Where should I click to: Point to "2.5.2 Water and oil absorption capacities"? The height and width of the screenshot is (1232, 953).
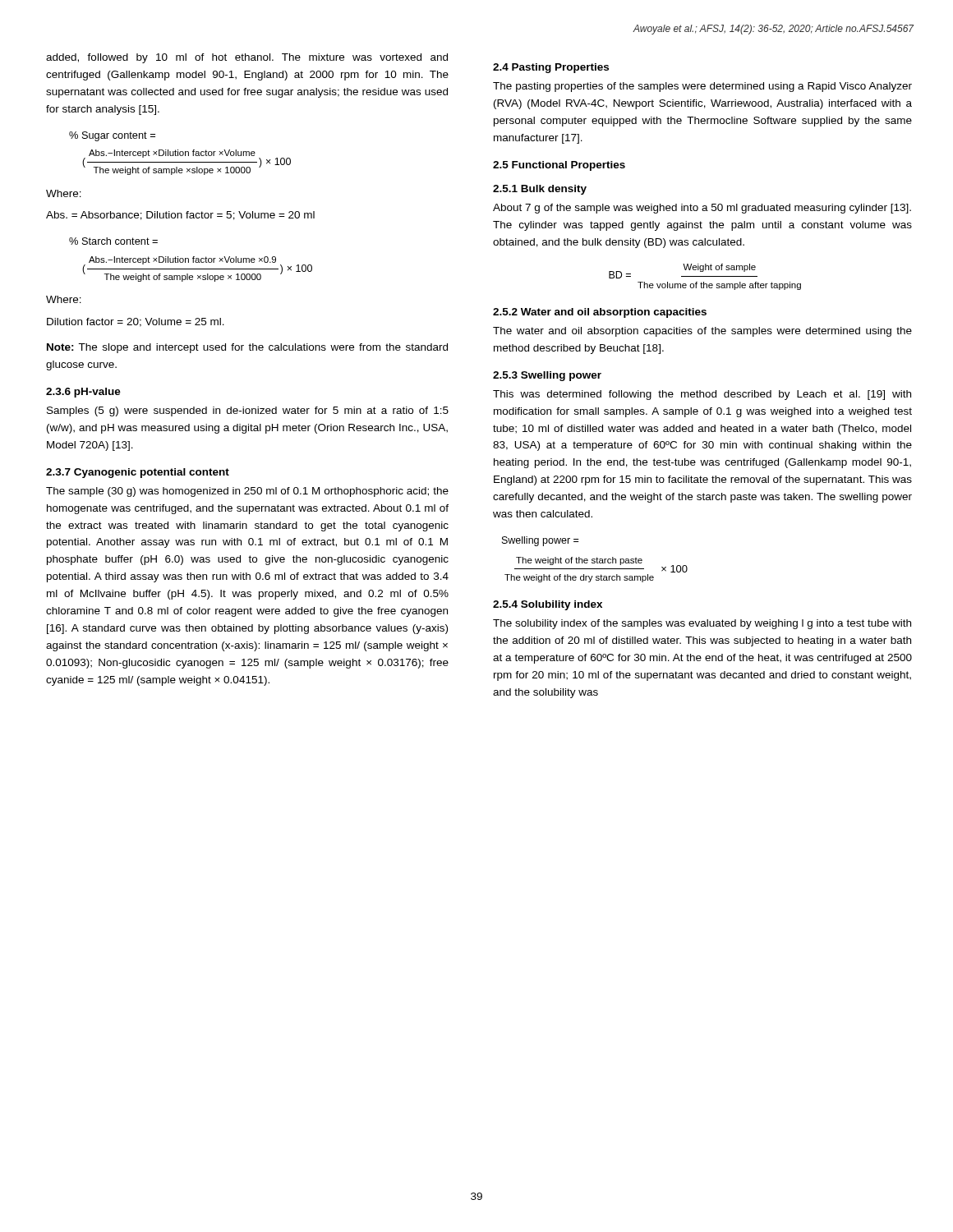coord(702,312)
